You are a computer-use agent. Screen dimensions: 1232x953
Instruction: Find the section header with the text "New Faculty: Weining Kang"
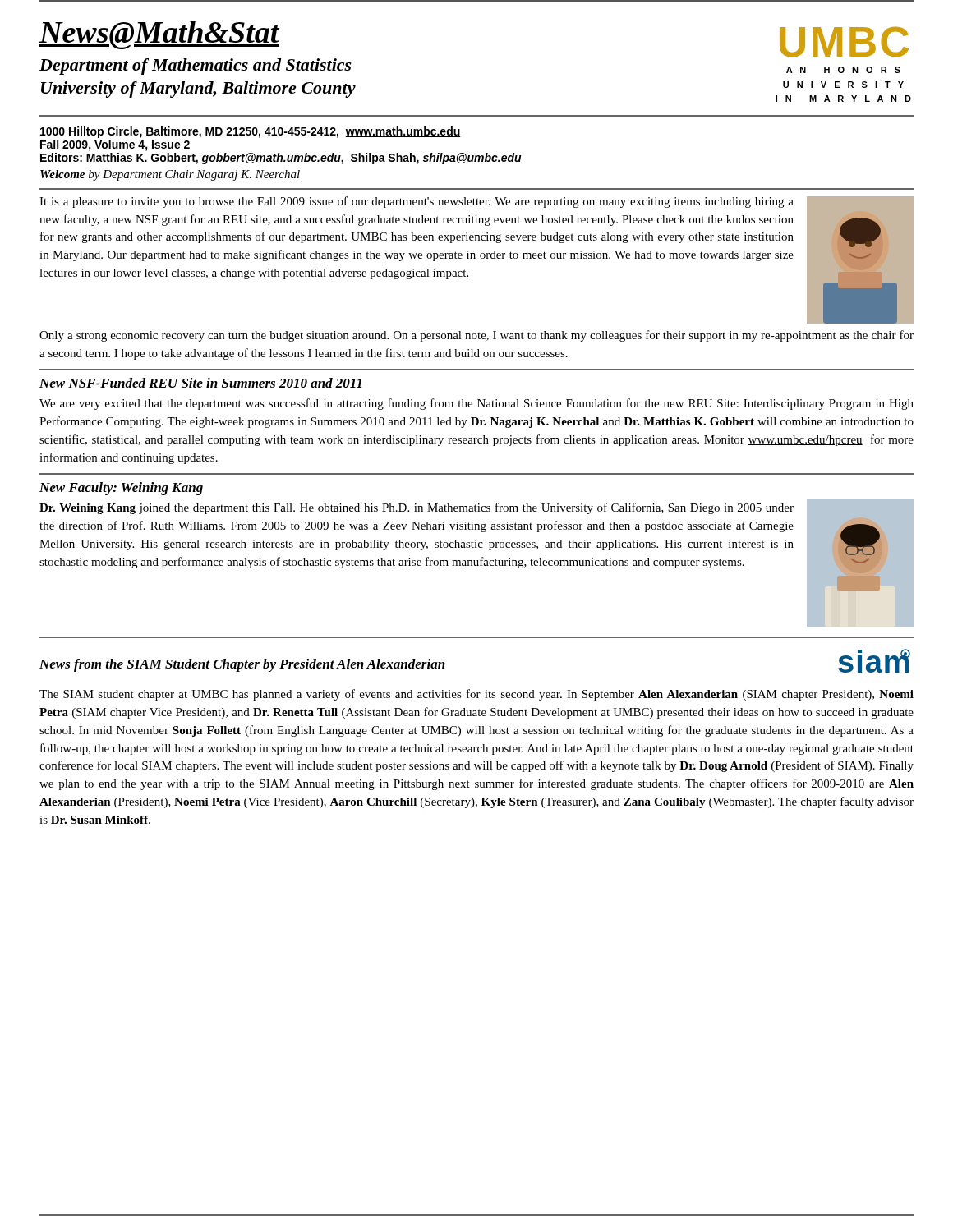(x=121, y=488)
